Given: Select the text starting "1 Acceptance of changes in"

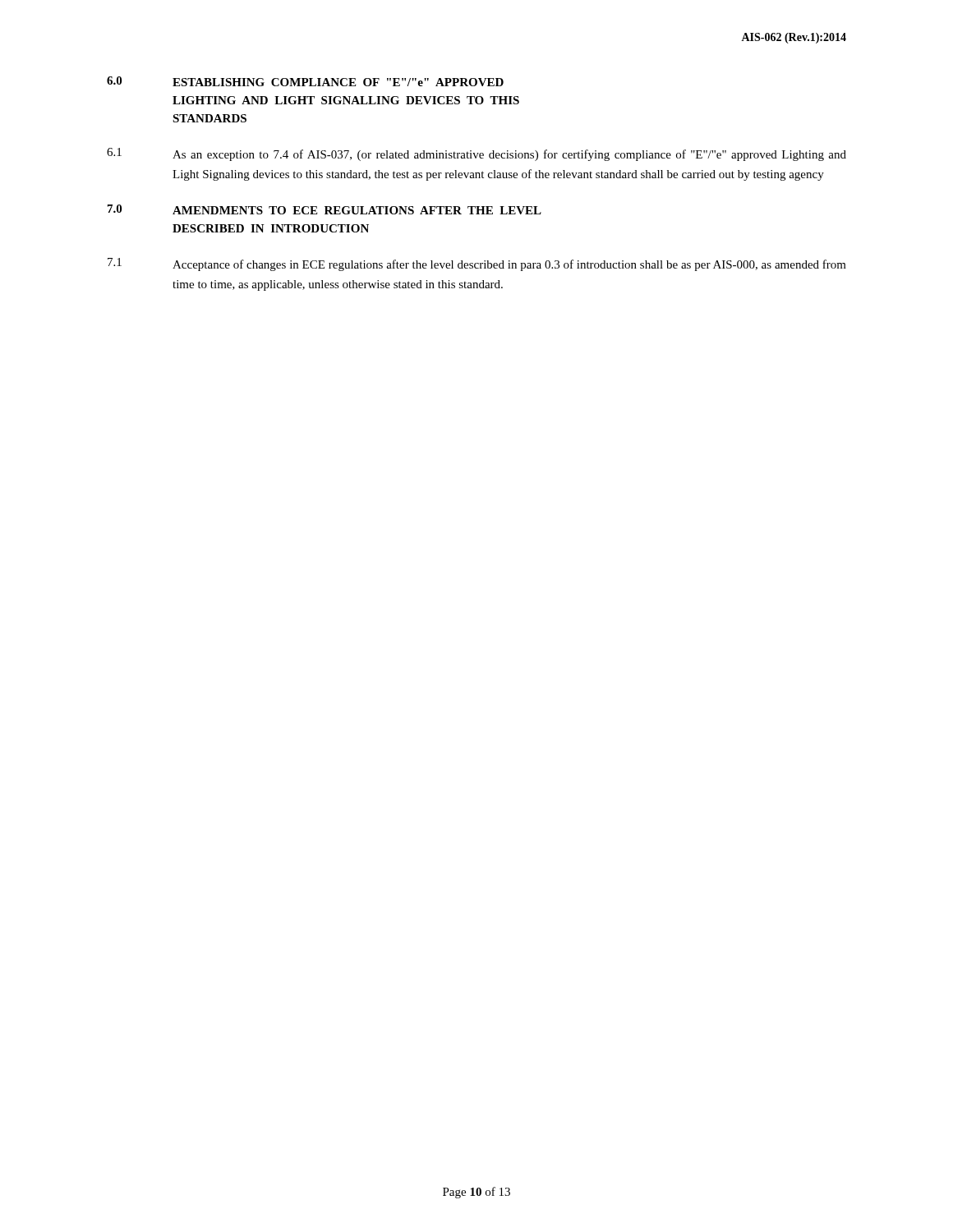Looking at the screenshot, I should [x=476, y=275].
